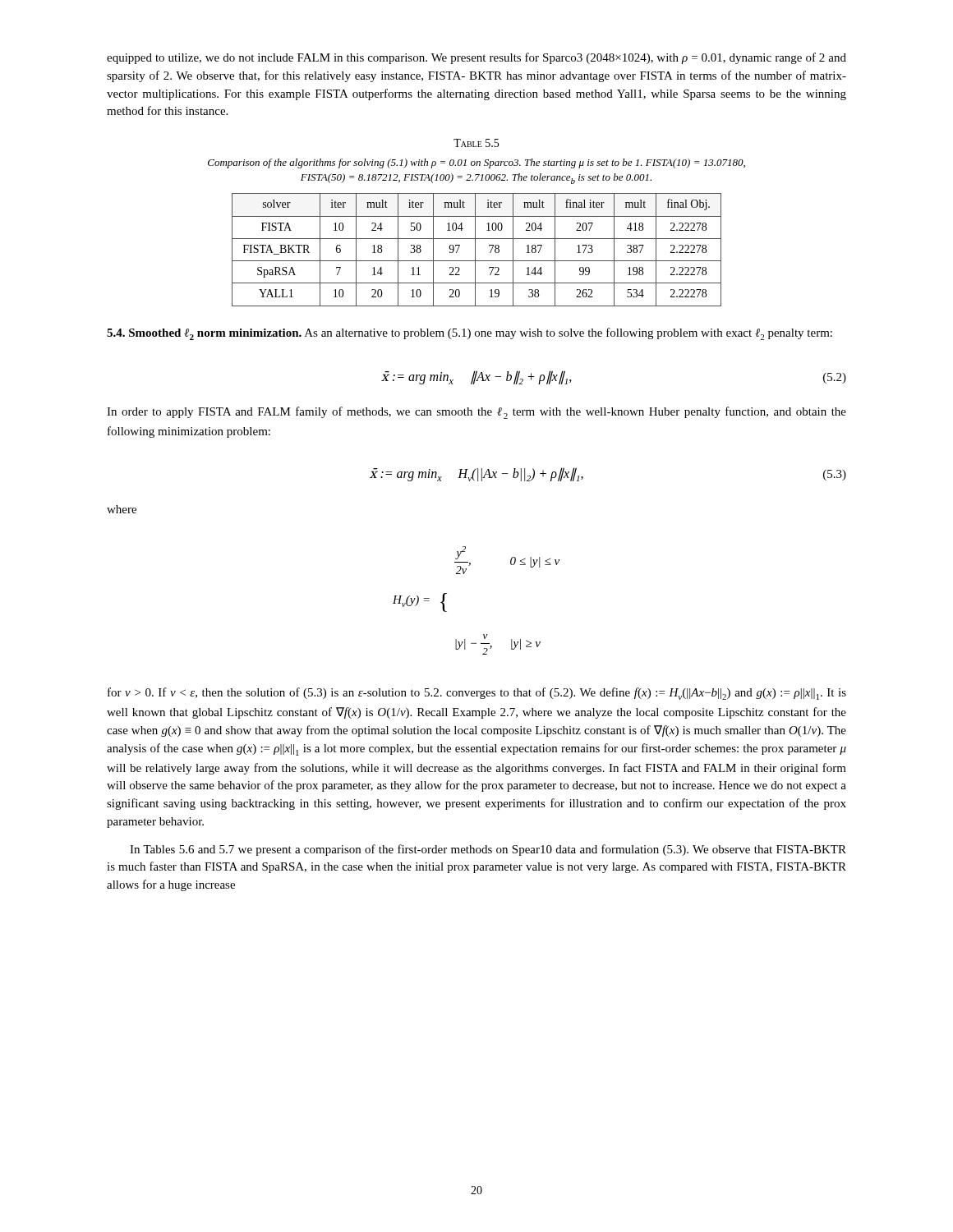
Task: Locate the text block that reads "In order to apply FISTA and FALM family"
Action: coord(476,422)
